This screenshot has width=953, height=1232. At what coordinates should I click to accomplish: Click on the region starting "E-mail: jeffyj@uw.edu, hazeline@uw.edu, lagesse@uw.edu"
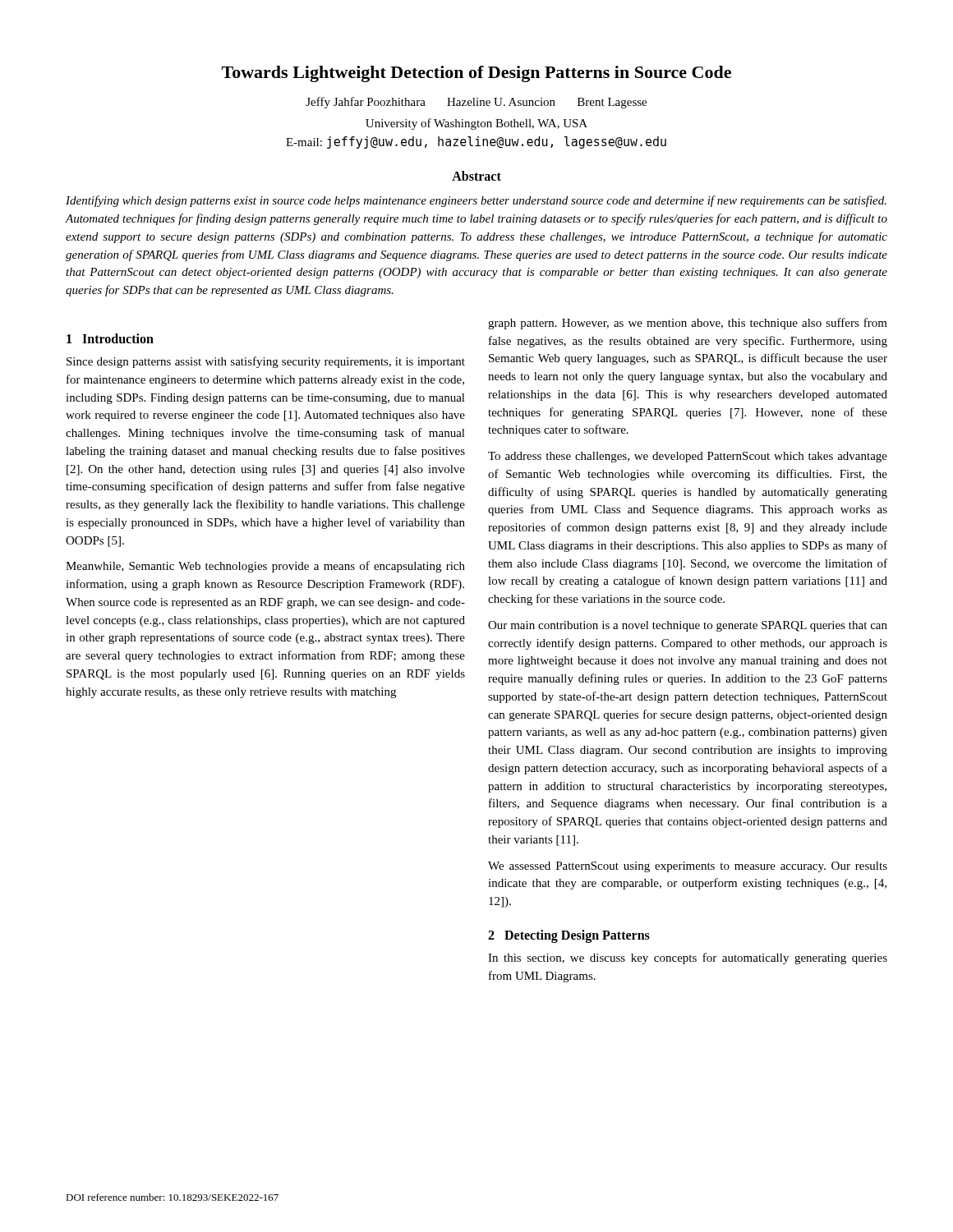click(476, 142)
